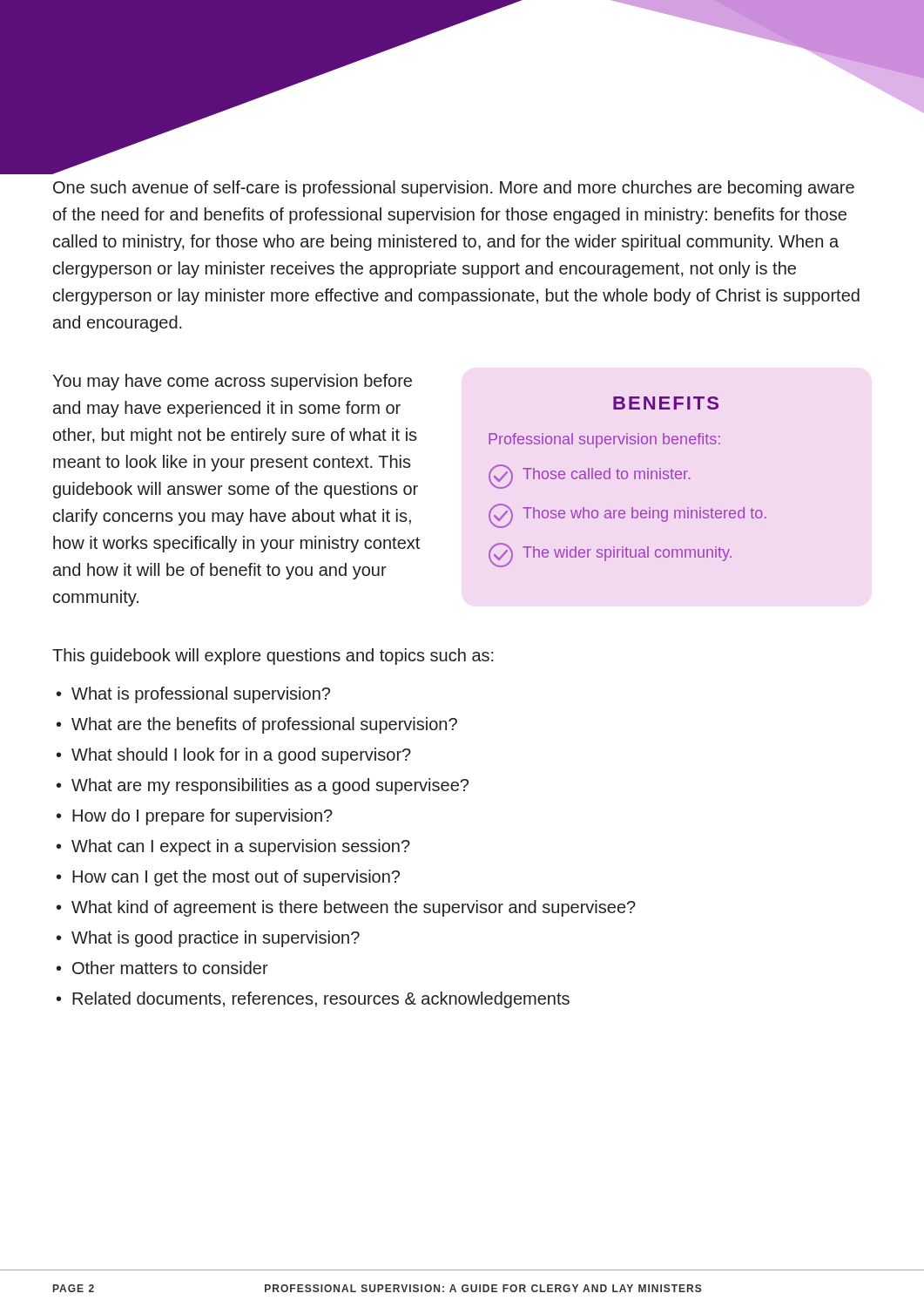The image size is (924, 1307).
Task: Click on the element starting "What are the benefits of professional"
Action: tap(265, 724)
